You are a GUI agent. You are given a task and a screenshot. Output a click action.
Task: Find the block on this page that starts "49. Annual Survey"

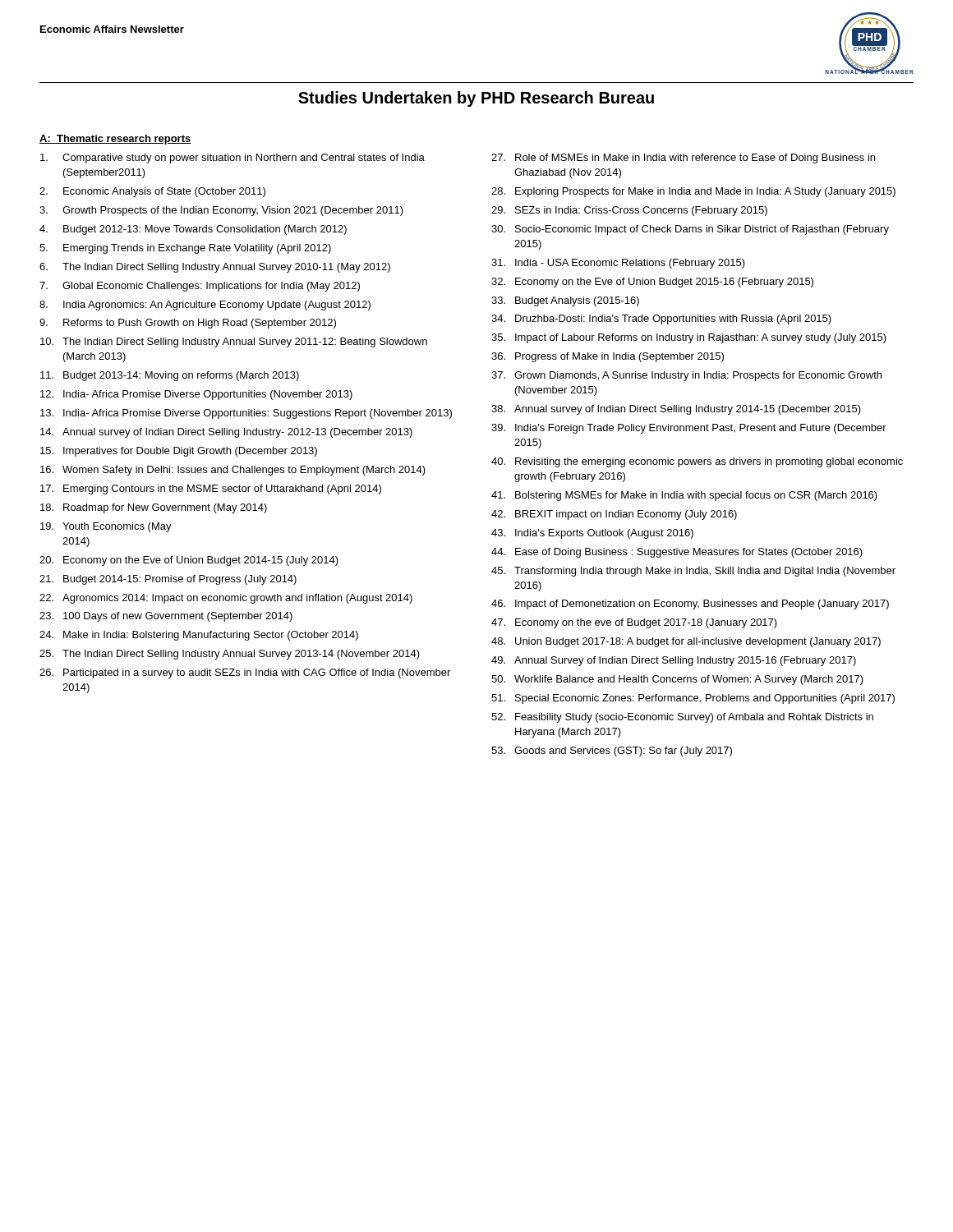click(702, 661)
